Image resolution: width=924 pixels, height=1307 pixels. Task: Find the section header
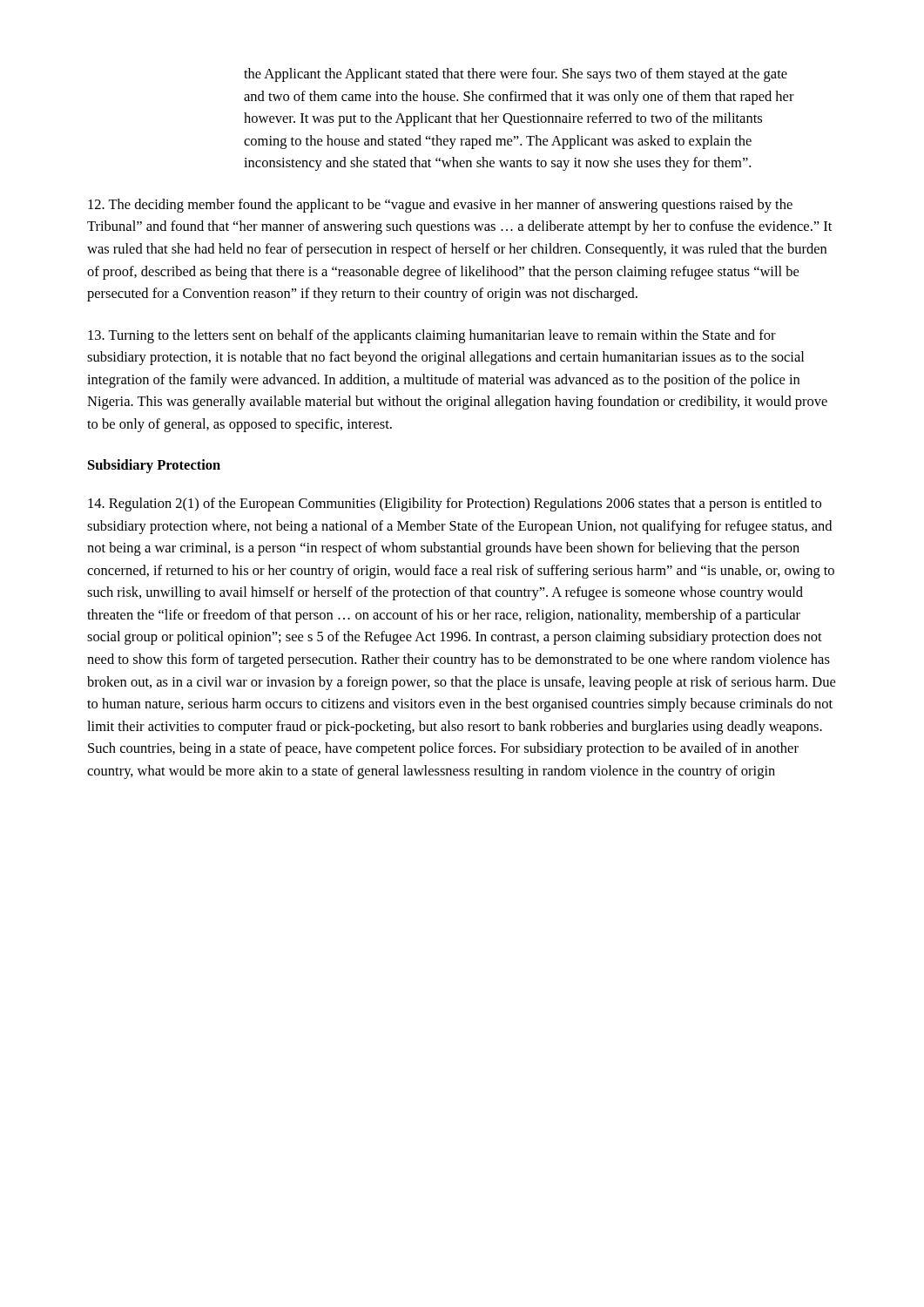pos(154,465)
